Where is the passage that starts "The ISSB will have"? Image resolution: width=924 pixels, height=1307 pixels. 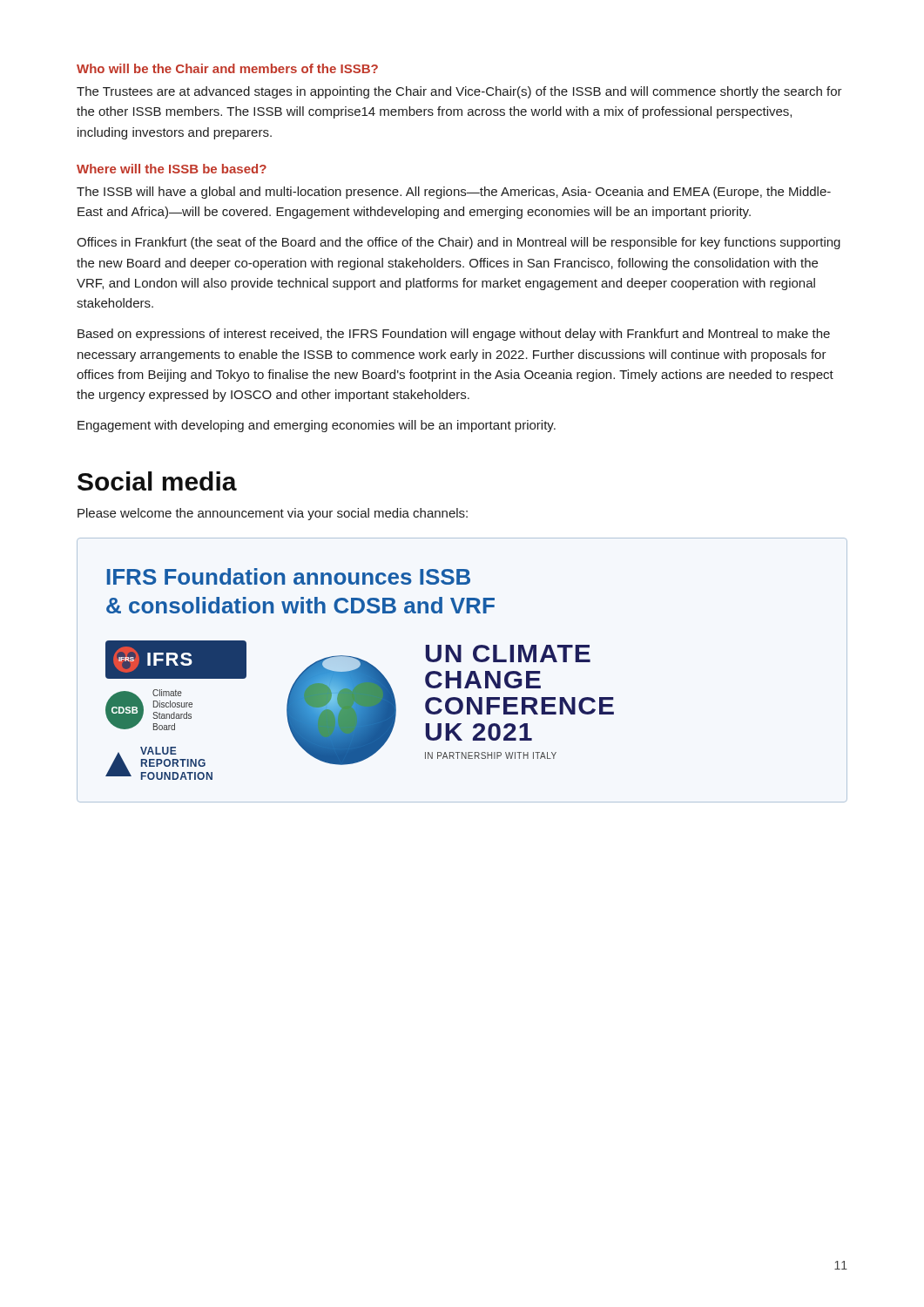point(454,201)
